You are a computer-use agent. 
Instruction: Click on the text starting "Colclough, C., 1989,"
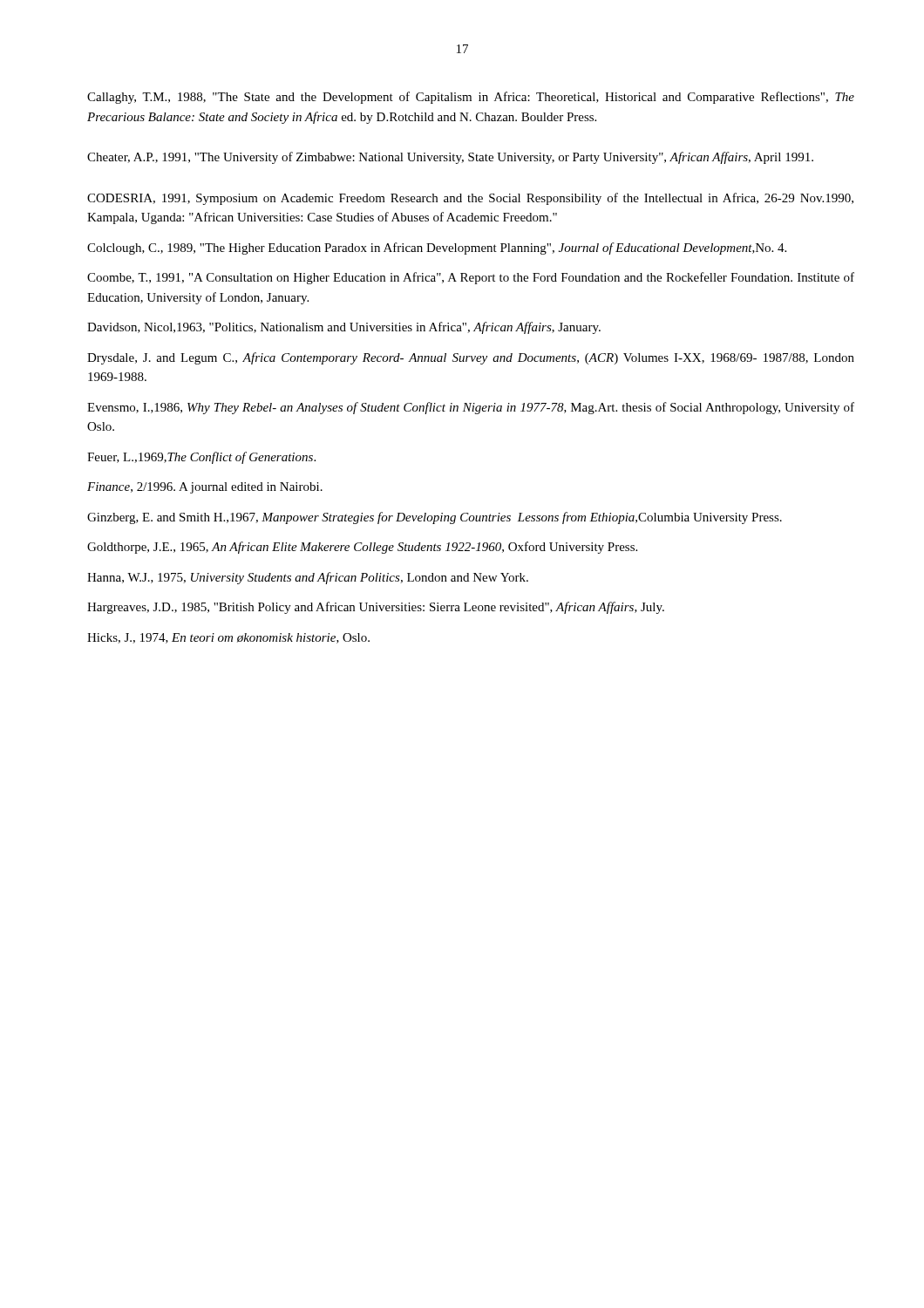437,247
